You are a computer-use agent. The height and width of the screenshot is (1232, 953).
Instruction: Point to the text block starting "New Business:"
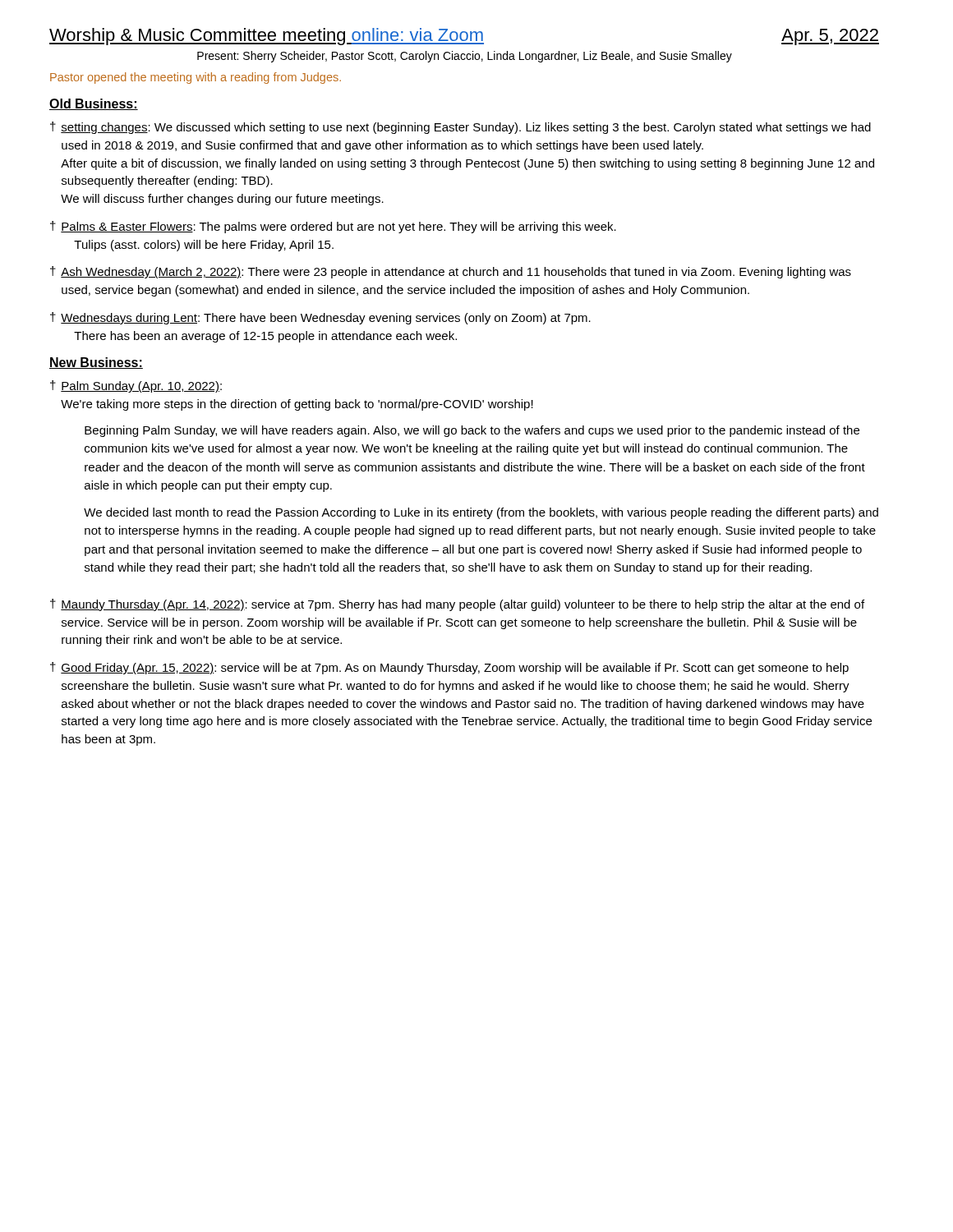coord(96,363)
